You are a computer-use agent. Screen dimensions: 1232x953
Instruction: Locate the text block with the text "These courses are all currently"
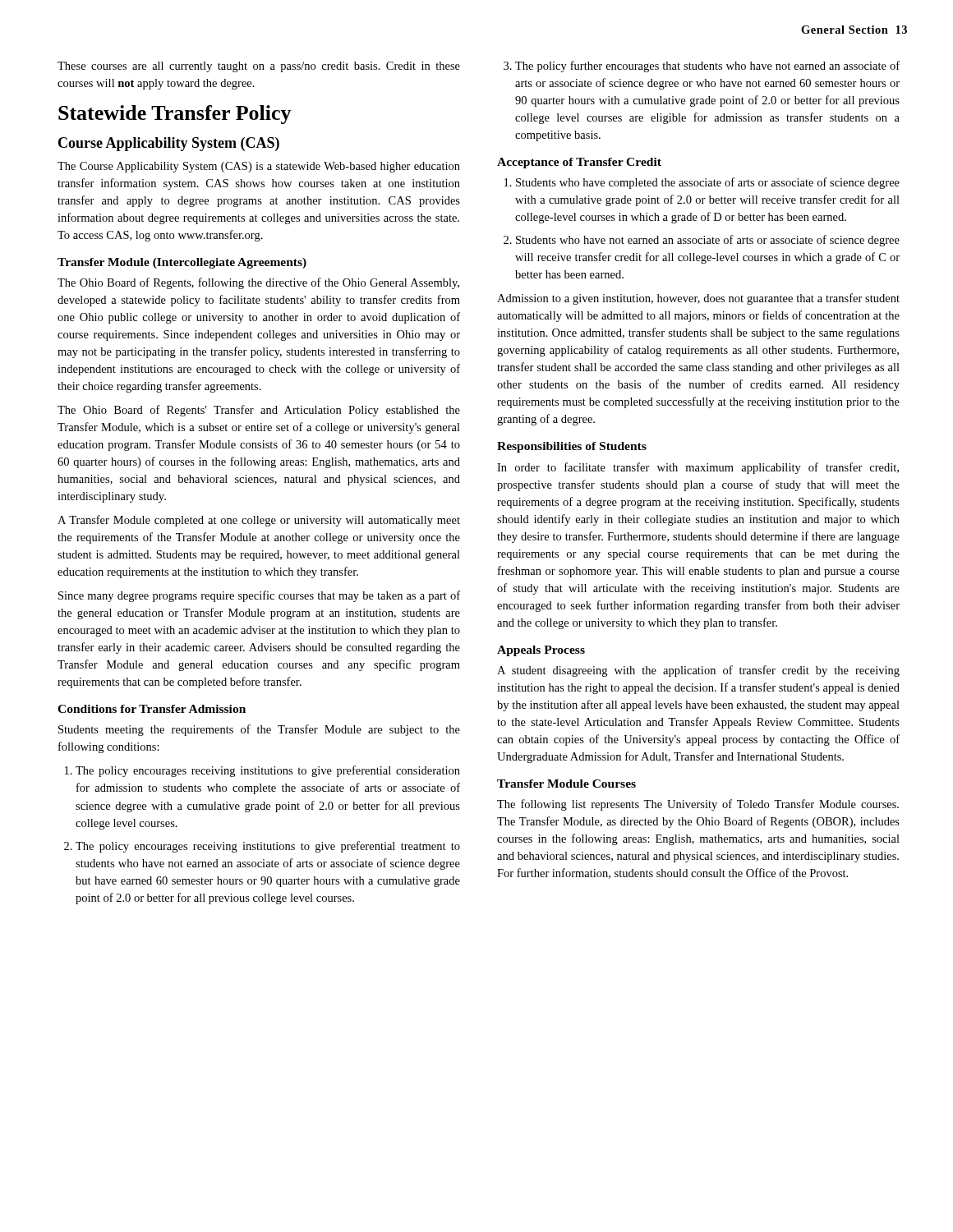click(259, 75)
